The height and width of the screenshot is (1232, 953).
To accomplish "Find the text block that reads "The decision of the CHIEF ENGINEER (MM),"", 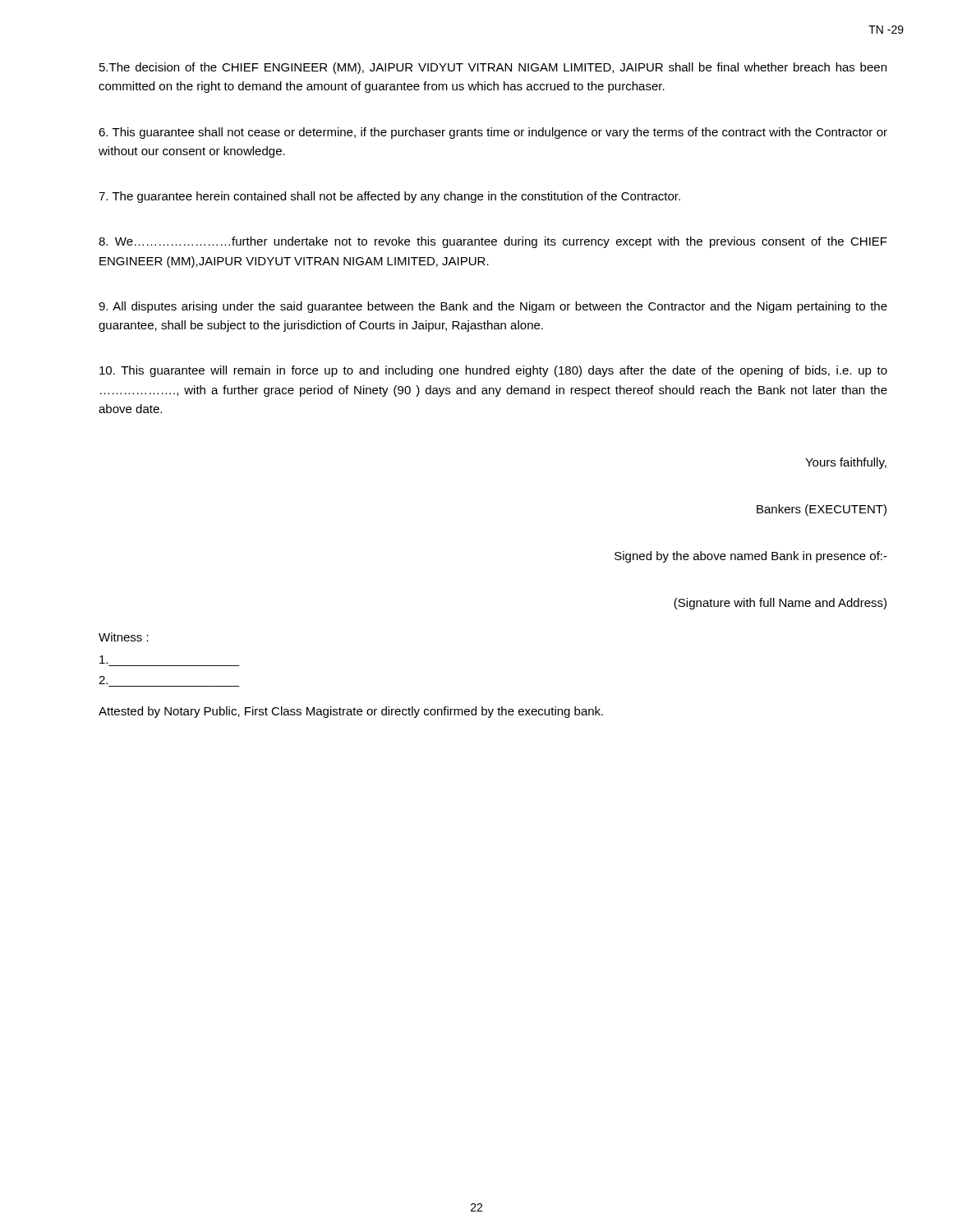I will pyautogui.click(x=493, y=77).
